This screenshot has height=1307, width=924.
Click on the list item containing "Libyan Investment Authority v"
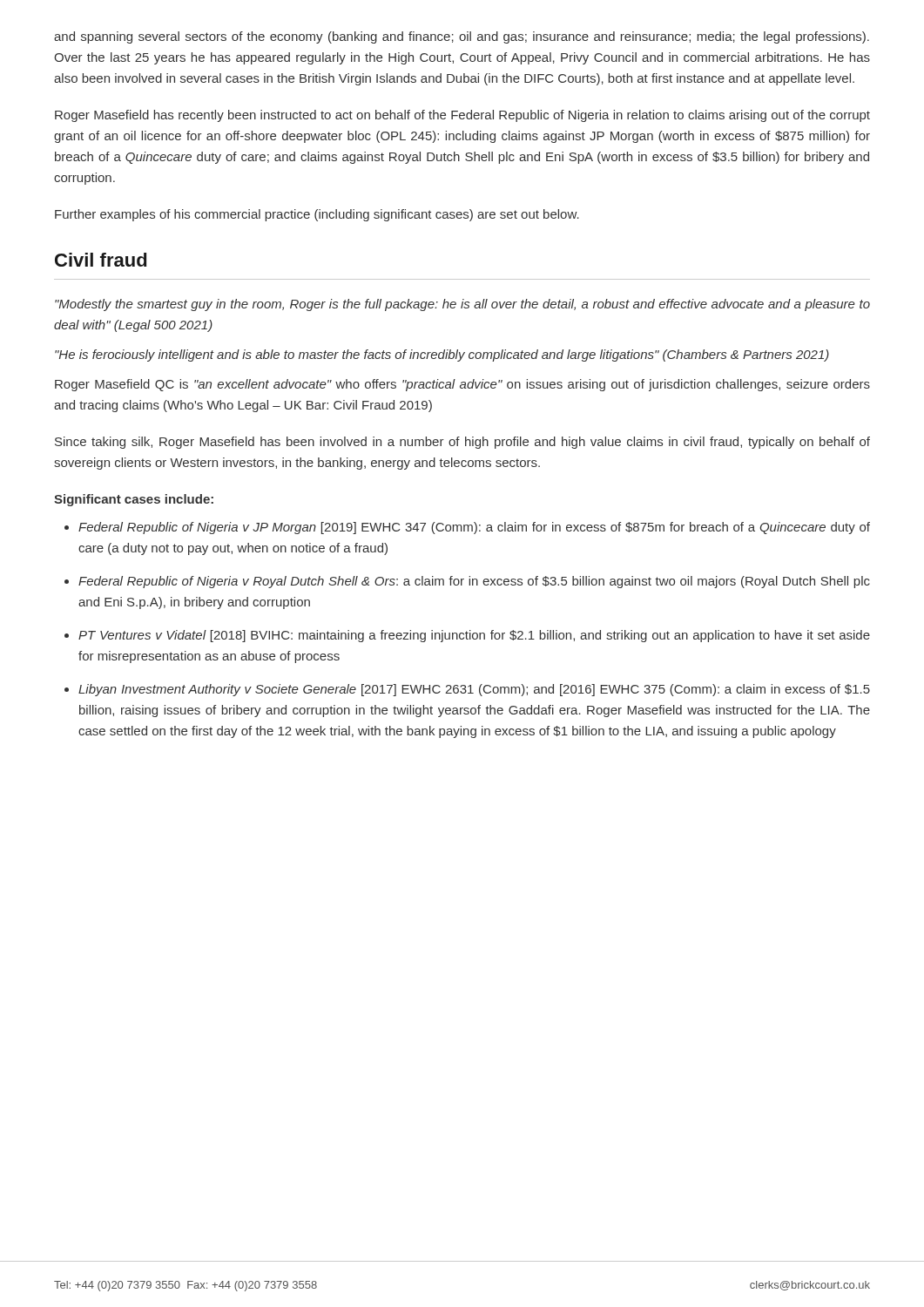pyautogui.click(x=474, y=710)
